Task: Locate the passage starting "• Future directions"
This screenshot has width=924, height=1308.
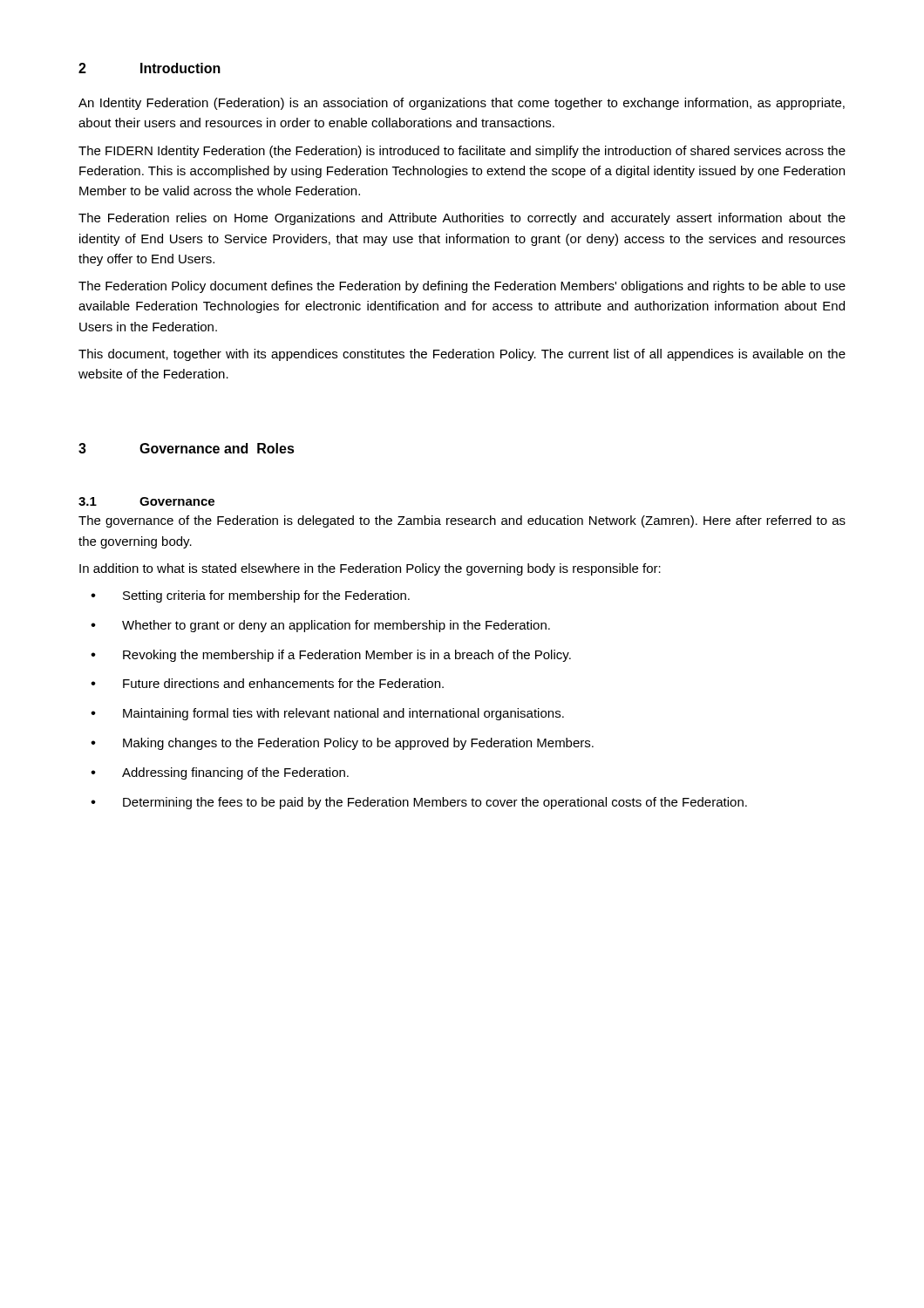Action: 267,683
